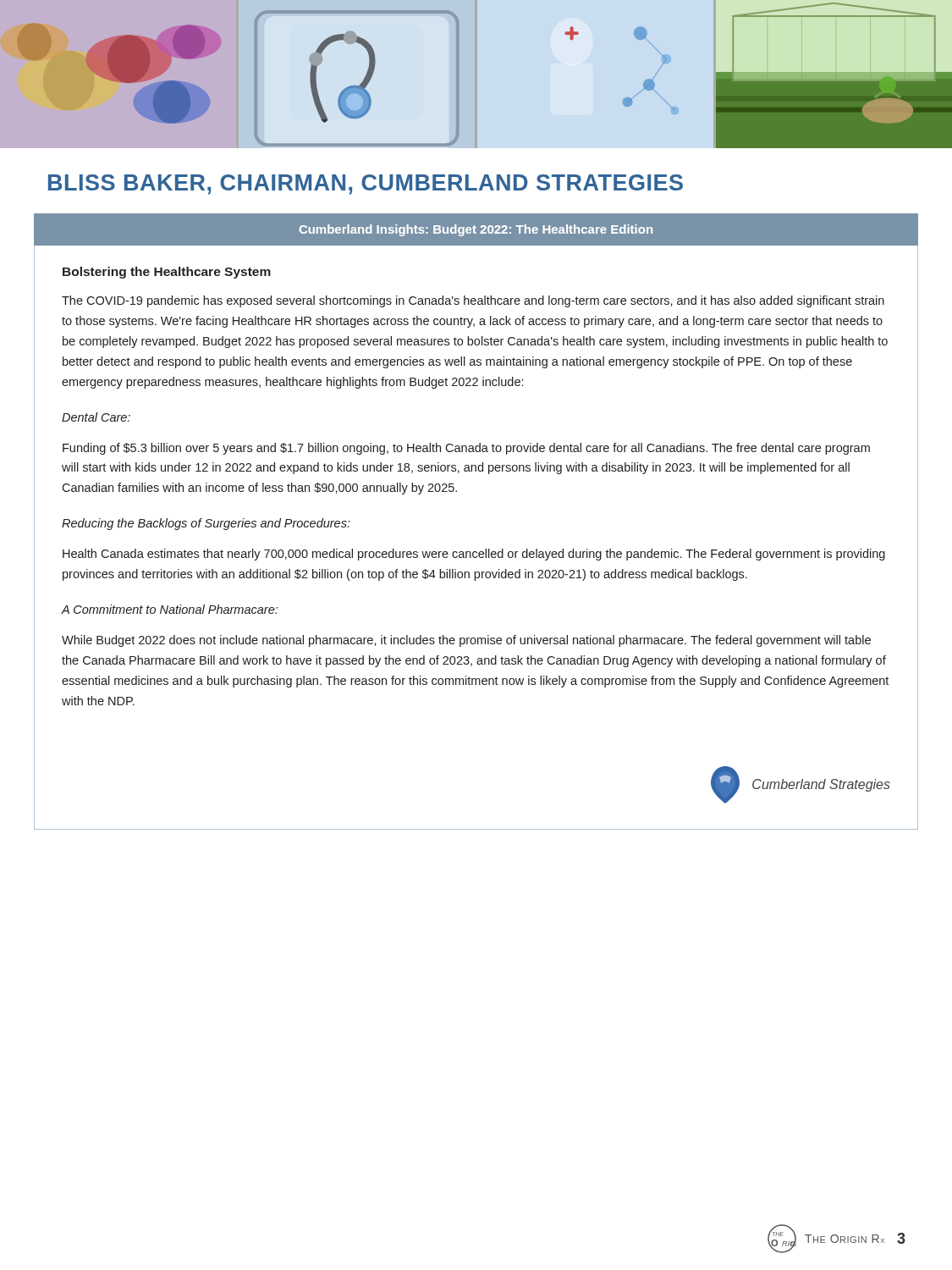The image size is (952, 1270).
Task: Find the text block that says "The COVID-19 pandemic has exposed several shortcomings in"
Action: click(475, 341)
